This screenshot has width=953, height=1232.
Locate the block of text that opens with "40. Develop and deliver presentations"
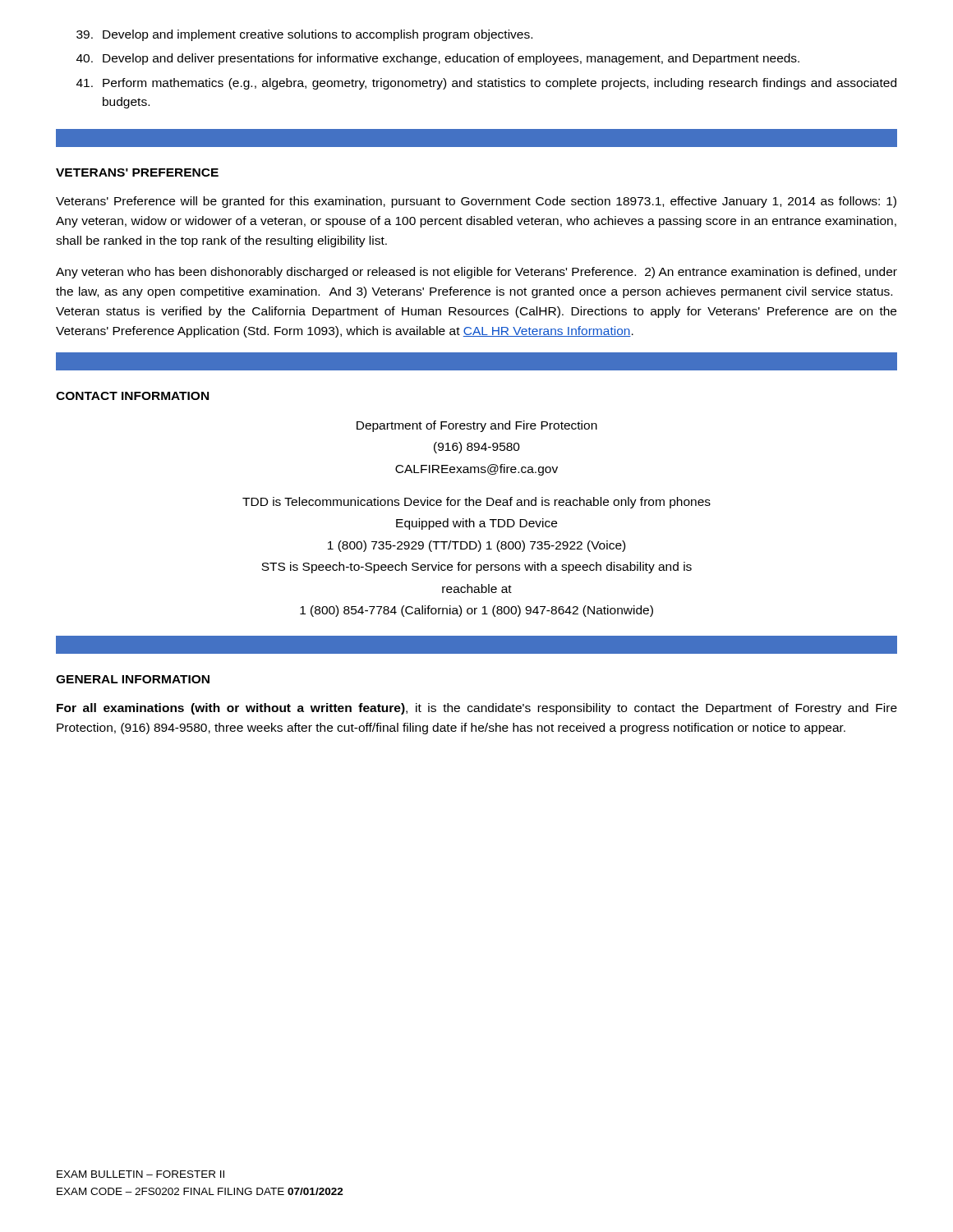click(x=476, y=58)
